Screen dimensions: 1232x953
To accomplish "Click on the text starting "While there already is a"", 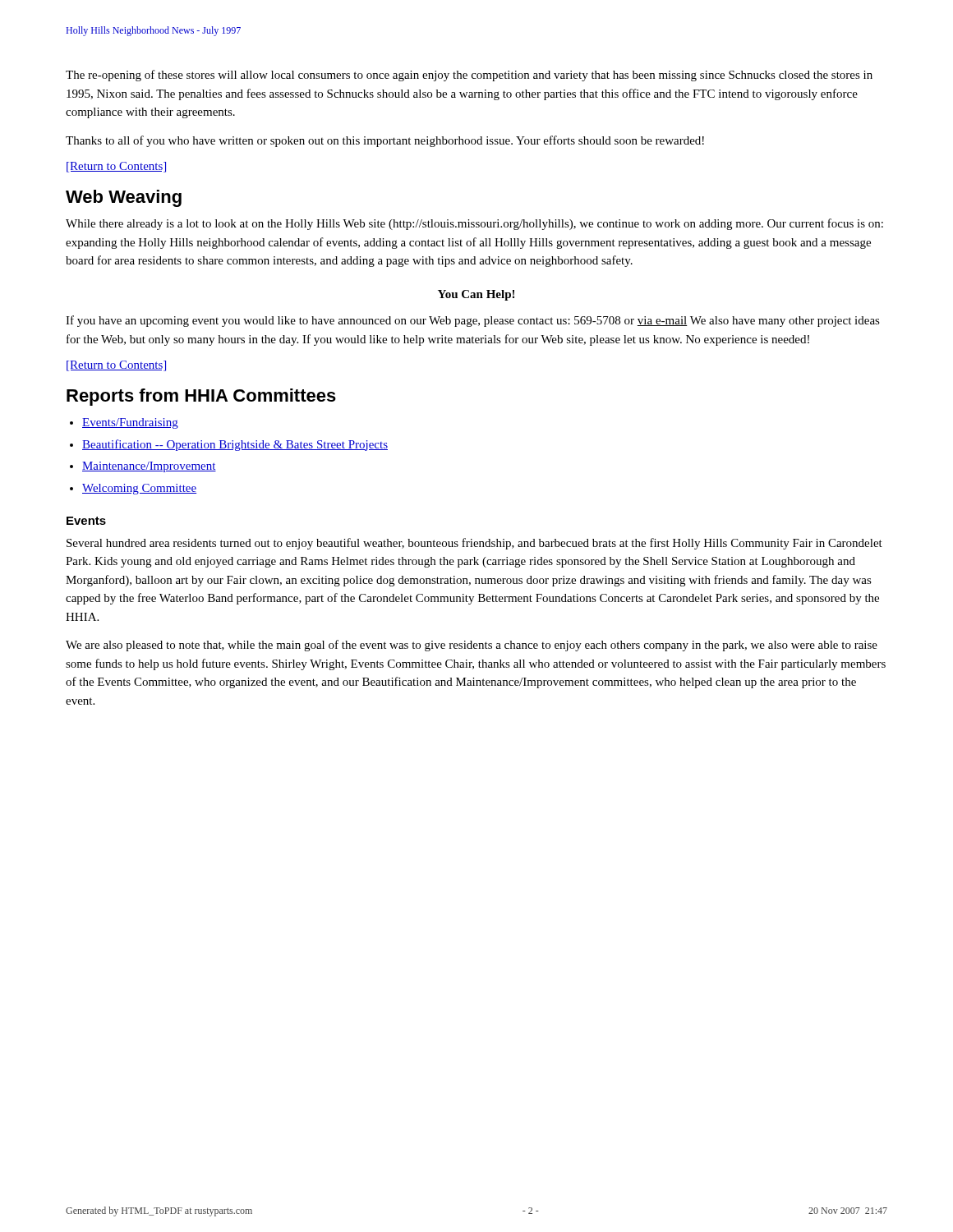I will pos(476,242).
